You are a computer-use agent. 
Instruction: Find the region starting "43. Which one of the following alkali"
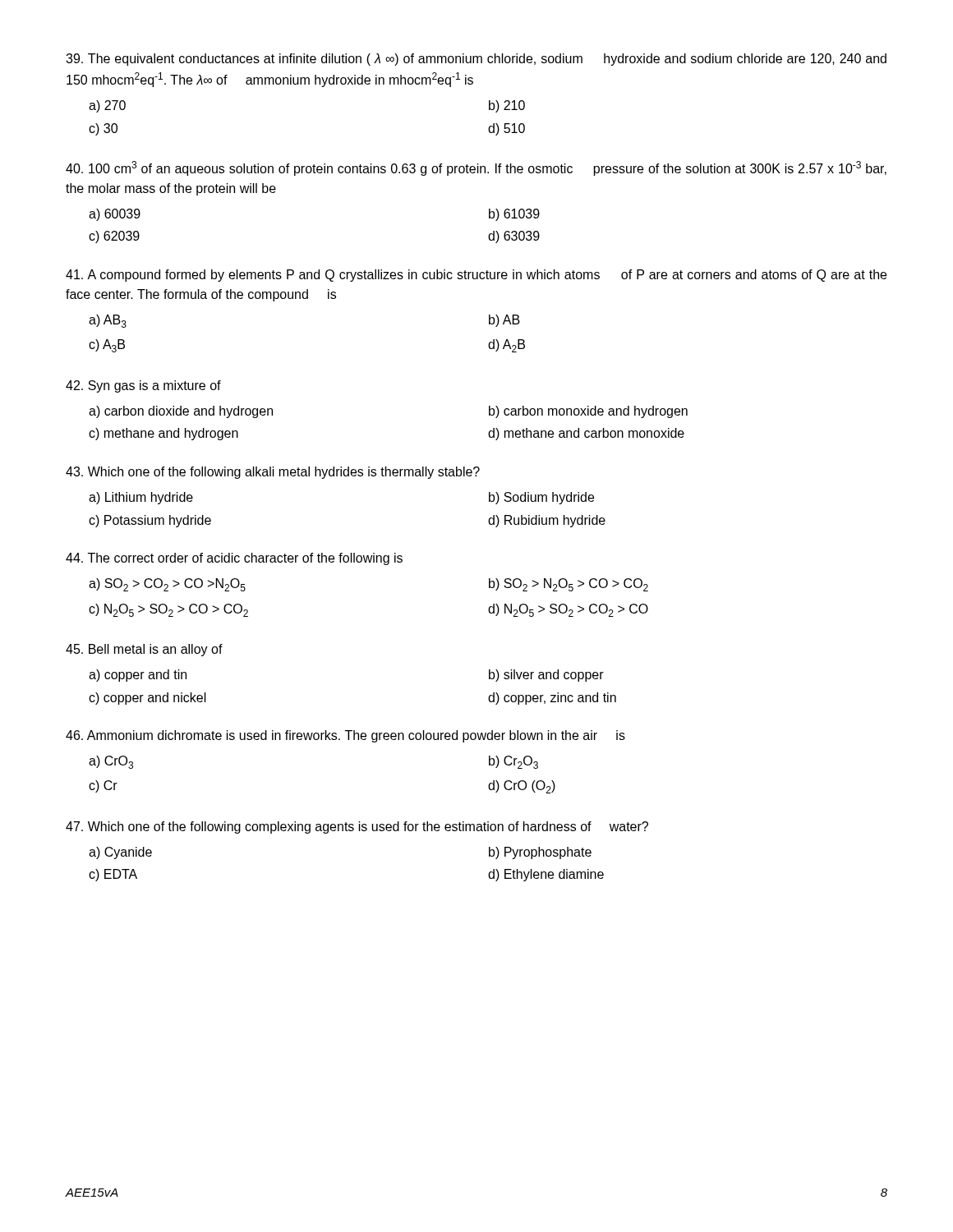click(x=273, y=473)
